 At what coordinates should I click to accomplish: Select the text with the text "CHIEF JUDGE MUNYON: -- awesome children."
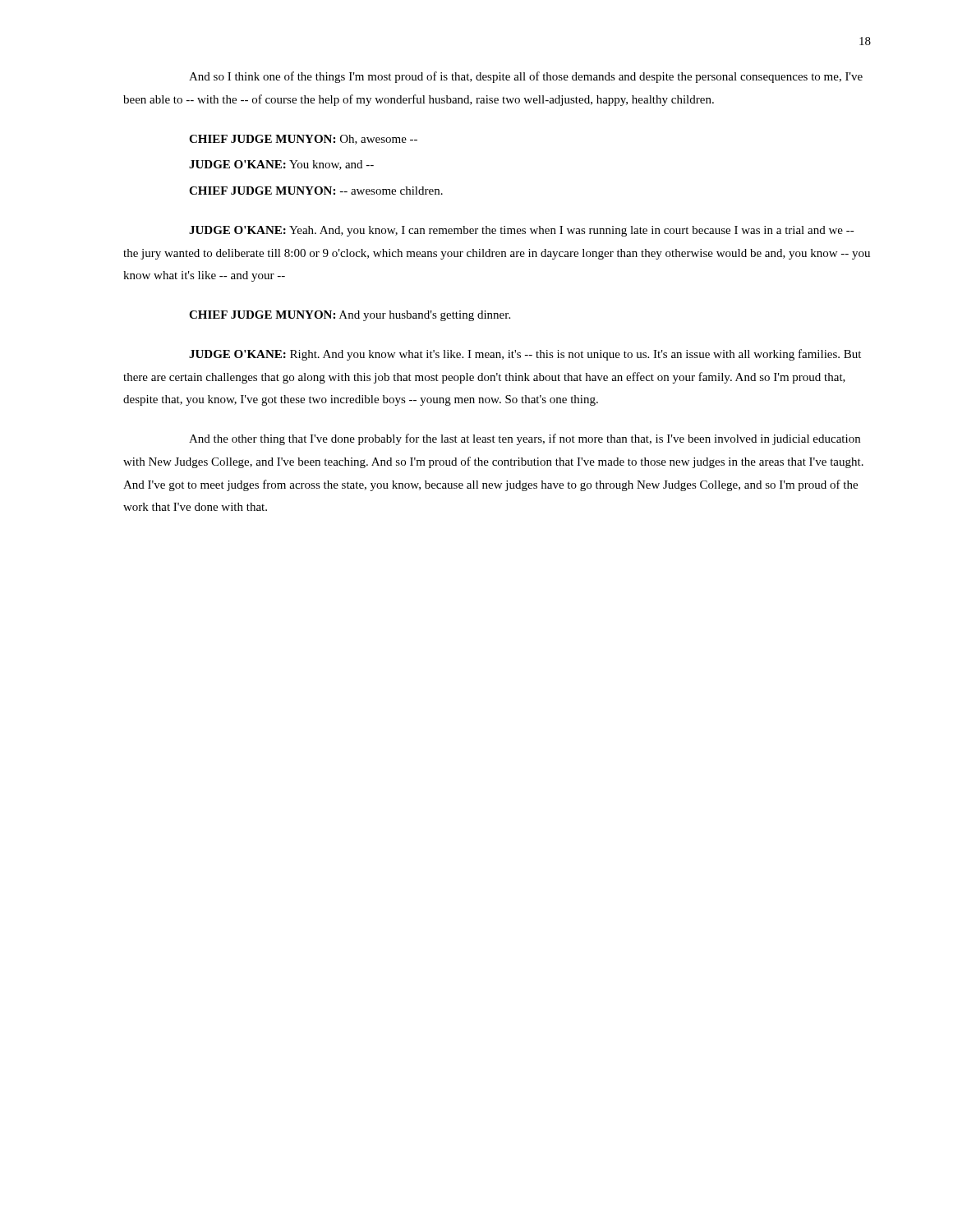[x=316, y=191]
